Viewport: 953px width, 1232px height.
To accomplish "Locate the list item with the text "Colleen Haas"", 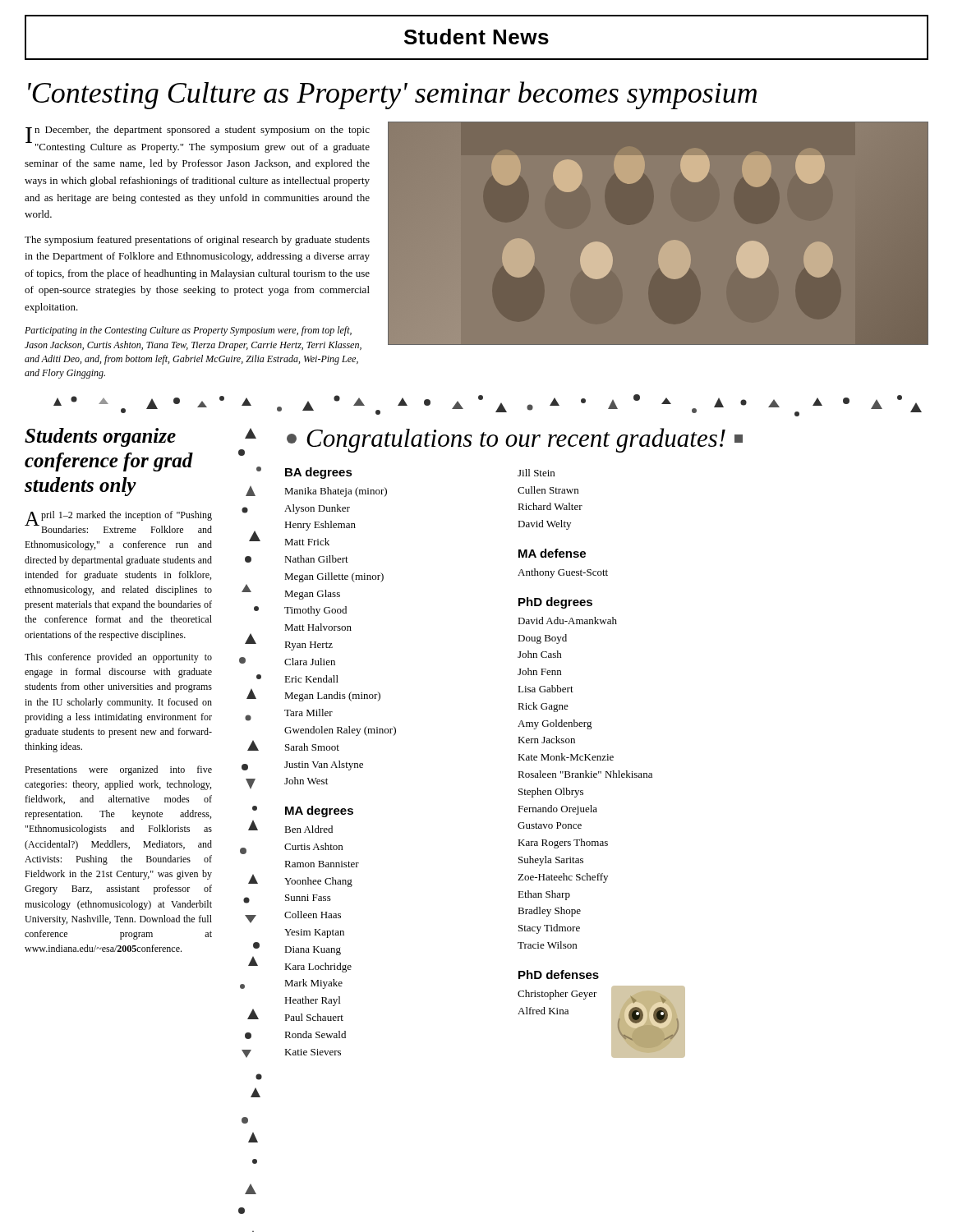I will (313, 915).
